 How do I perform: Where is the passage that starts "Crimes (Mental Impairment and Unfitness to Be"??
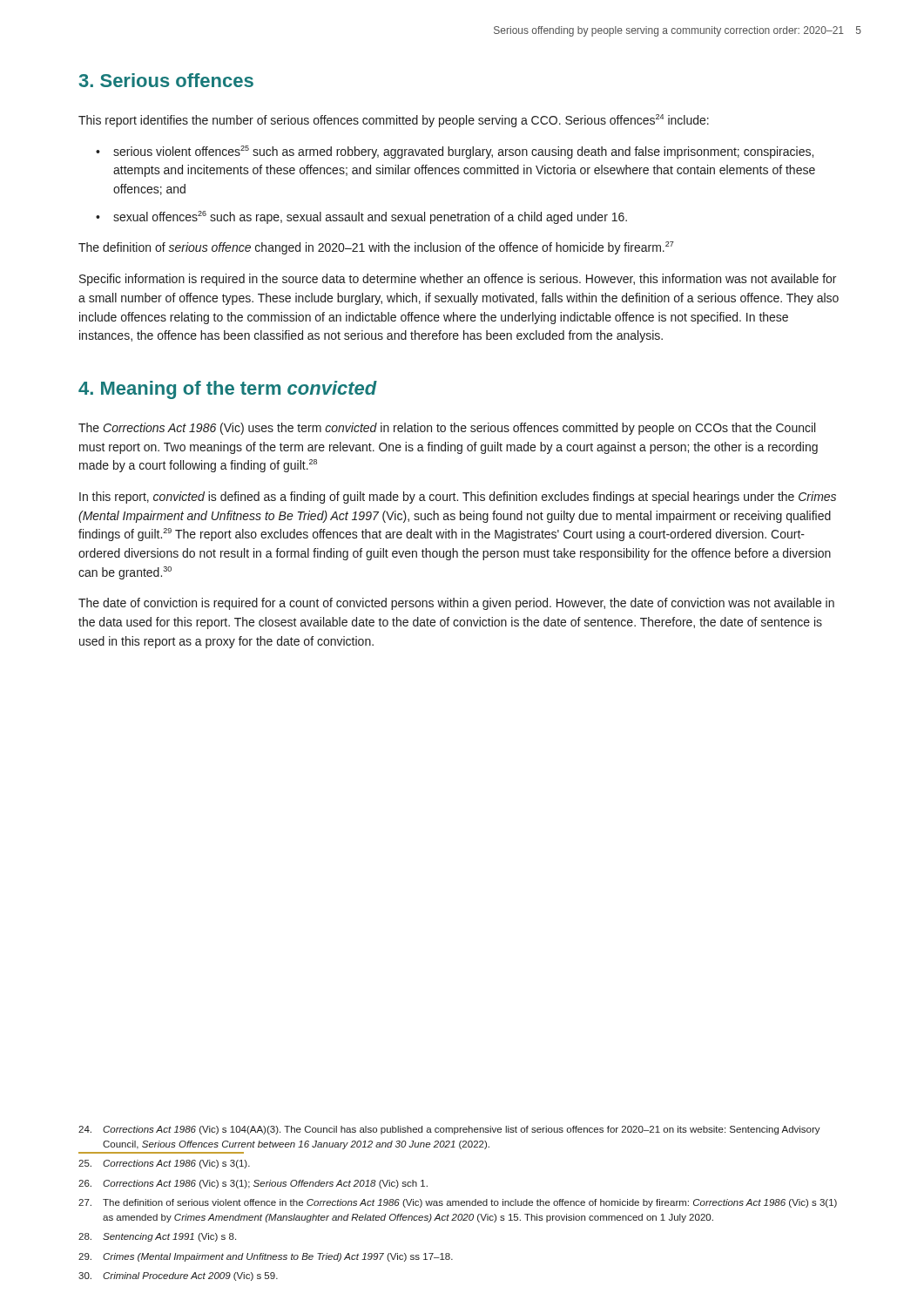(x=266, y=1257)
